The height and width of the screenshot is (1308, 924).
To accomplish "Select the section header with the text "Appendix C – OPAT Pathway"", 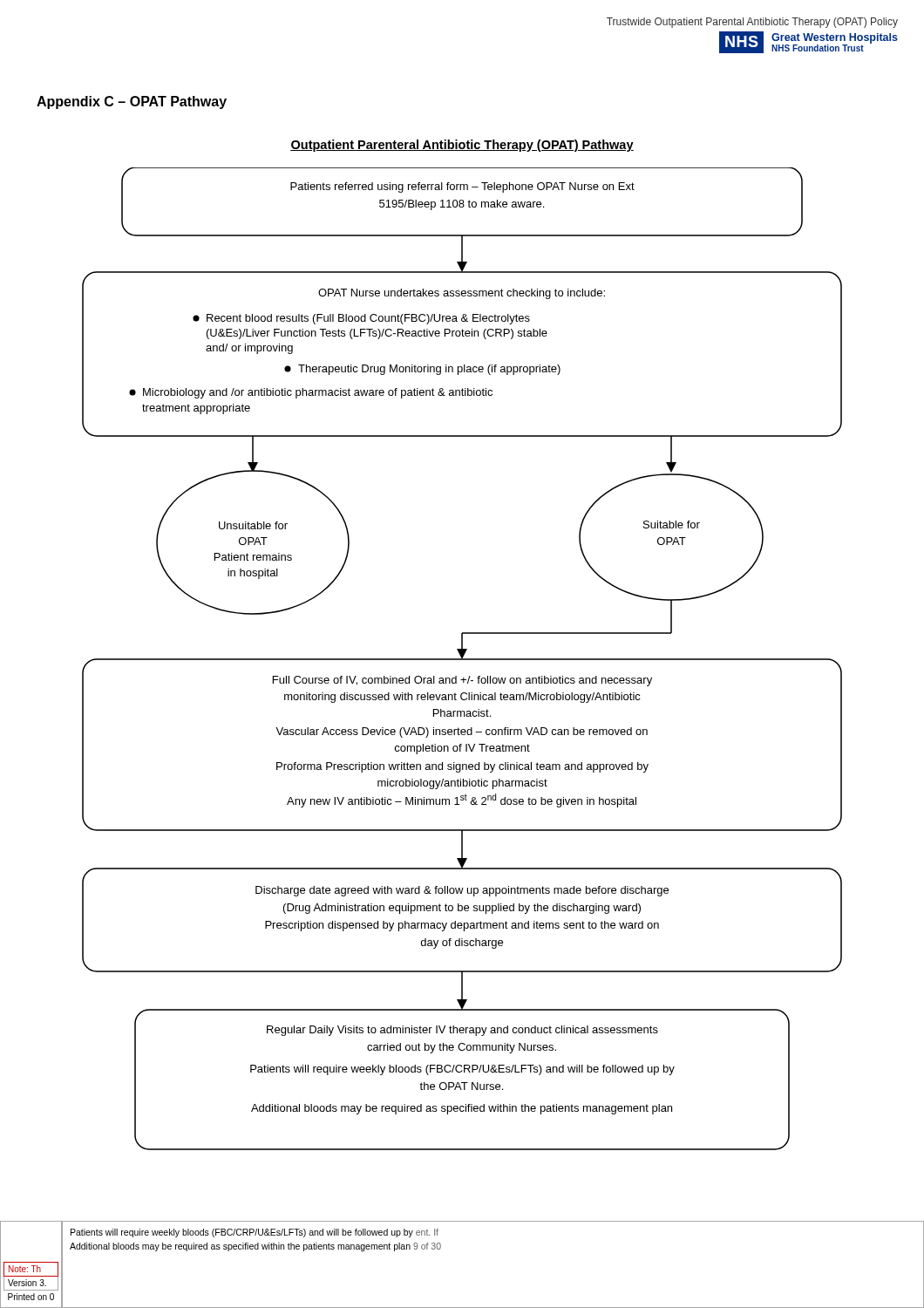I will click(x=132, y=102).
